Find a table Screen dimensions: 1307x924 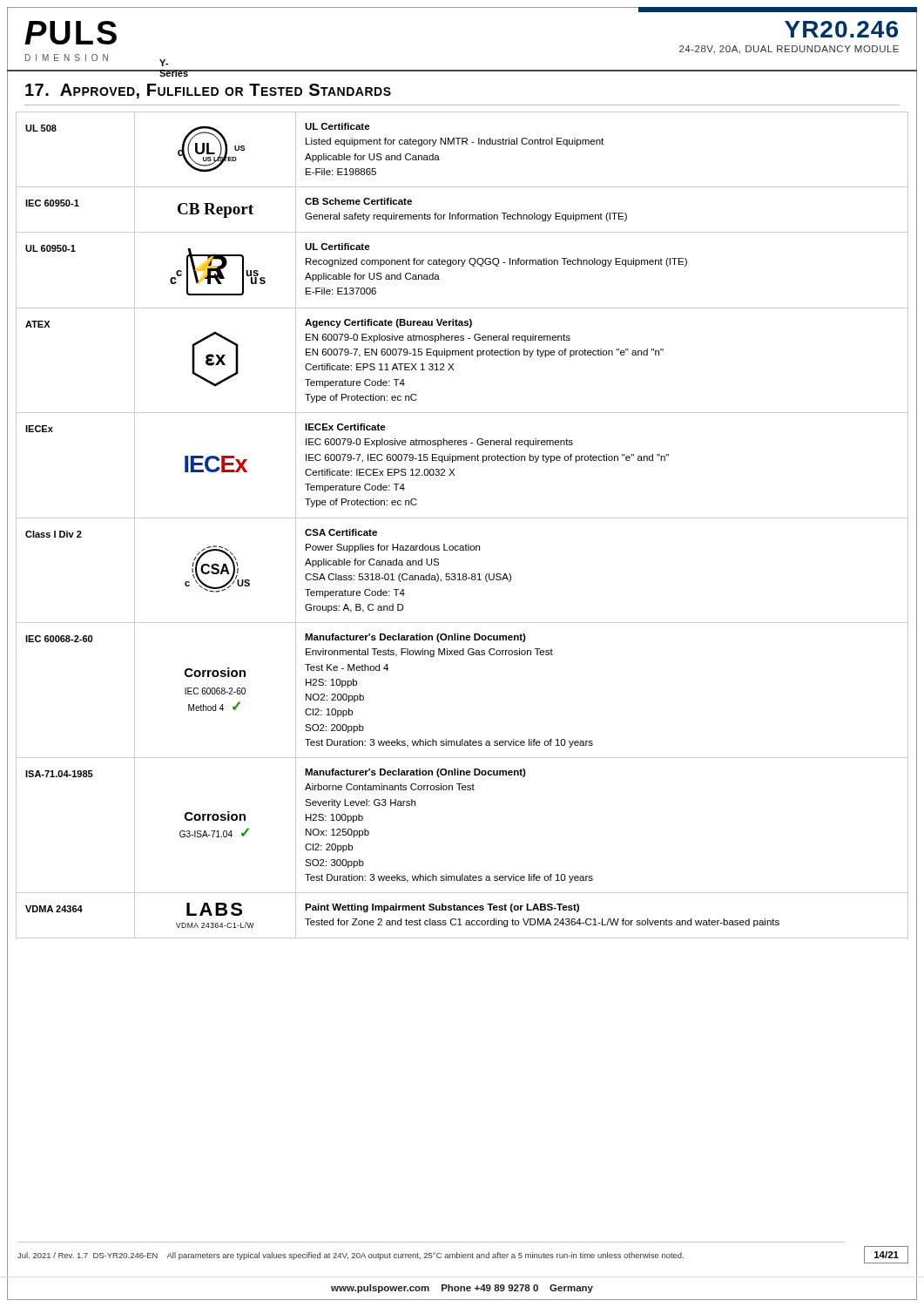coord(462,674)
